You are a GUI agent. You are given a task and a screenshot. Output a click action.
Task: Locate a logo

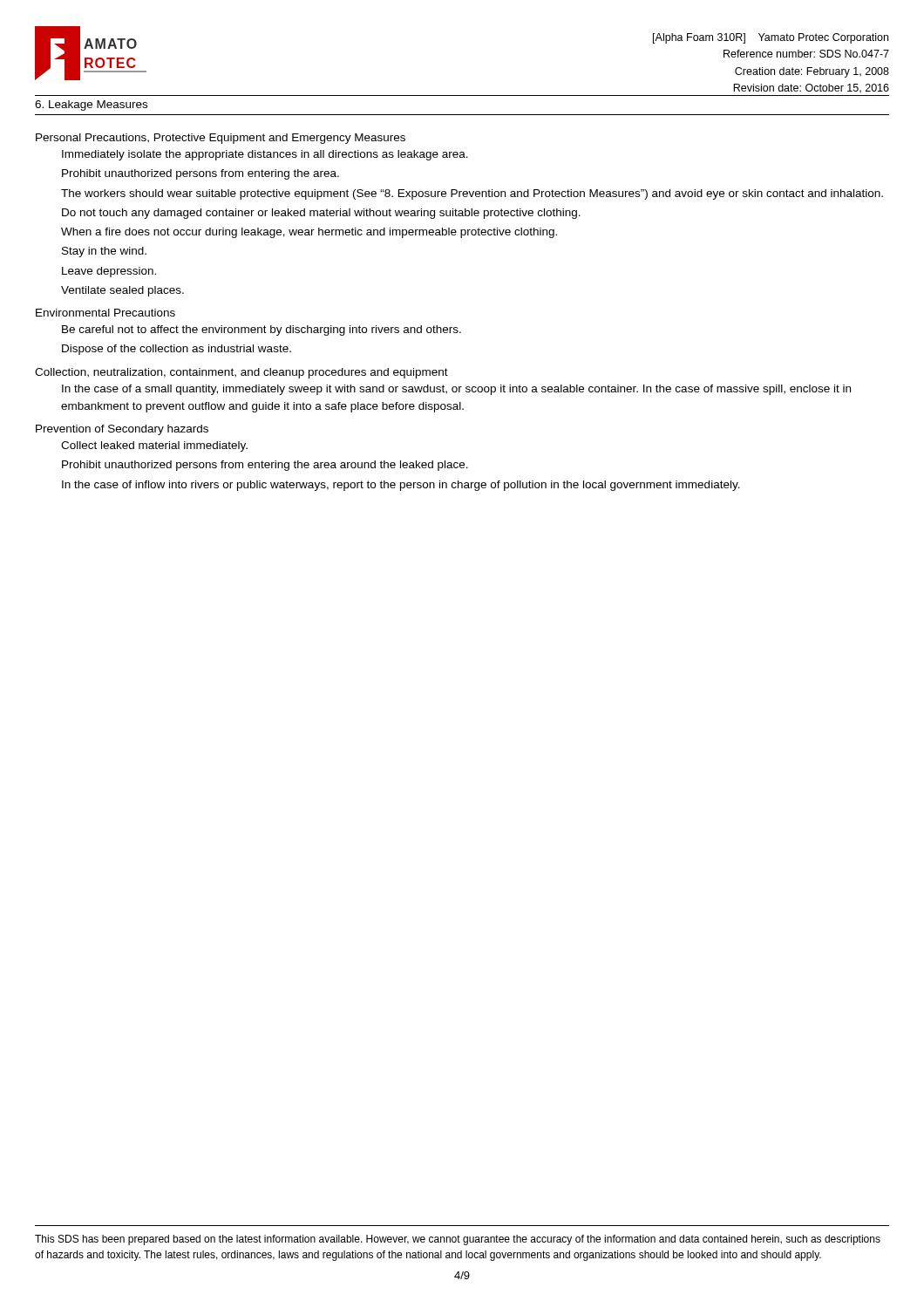tap(96, 54)
